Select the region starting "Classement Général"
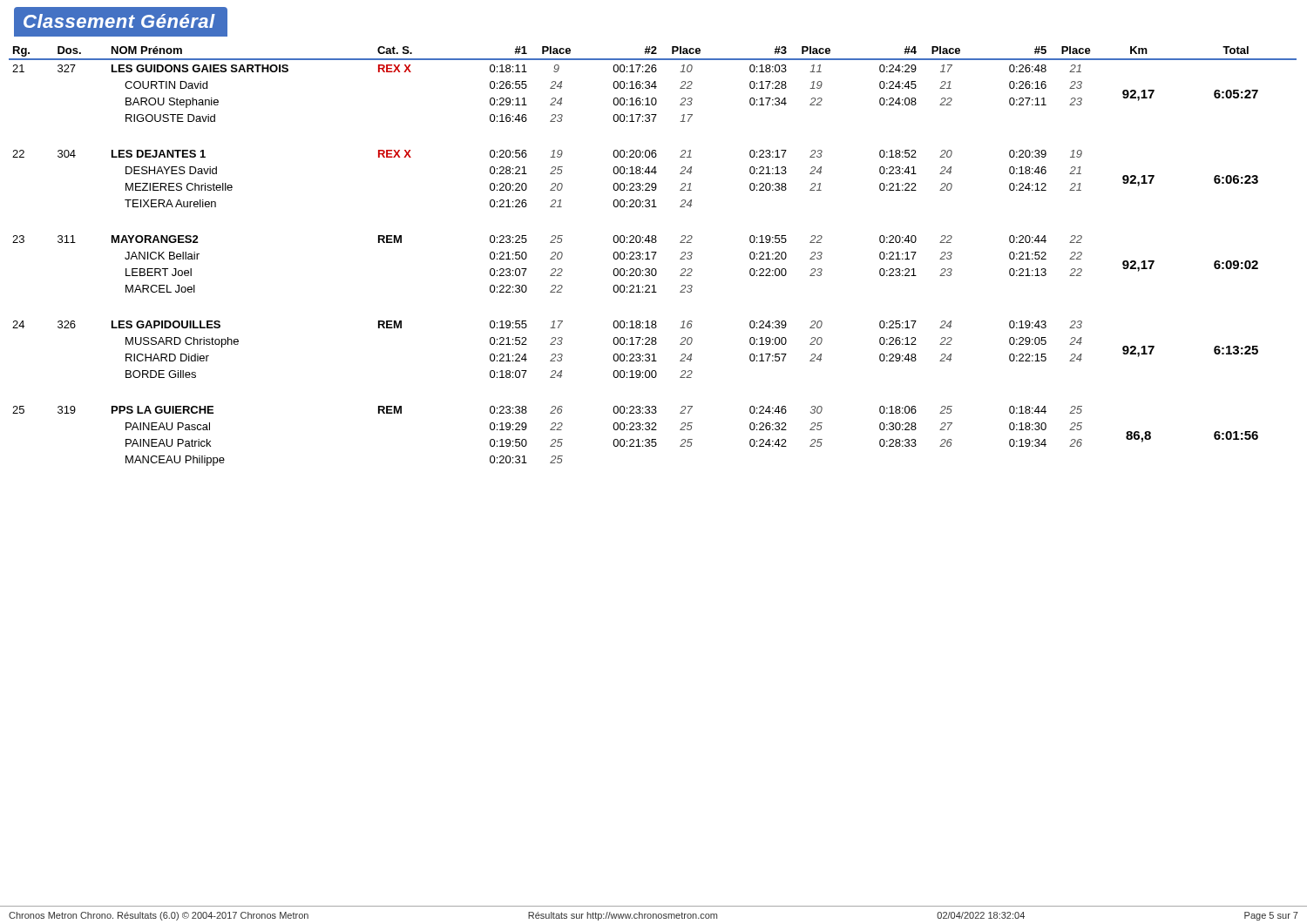Viewport: 1307px width, 924px height. pyautogui.click(x=119, y=21)
